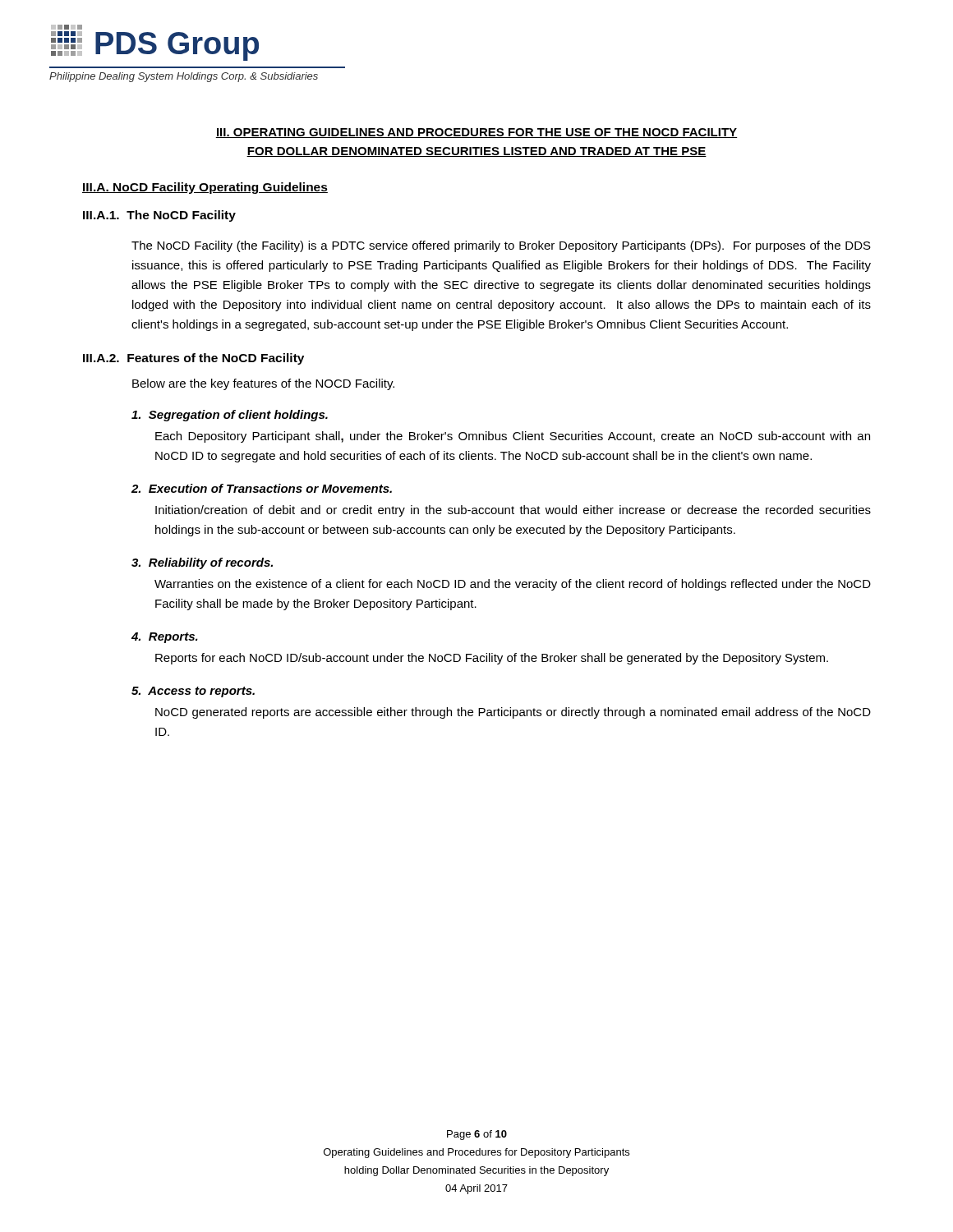Where is the passage that starts "2. Execution of Transactions or Movements. Initiation/creation"?
Viewport: 953px width, 1232px height.
pos(501,509)
